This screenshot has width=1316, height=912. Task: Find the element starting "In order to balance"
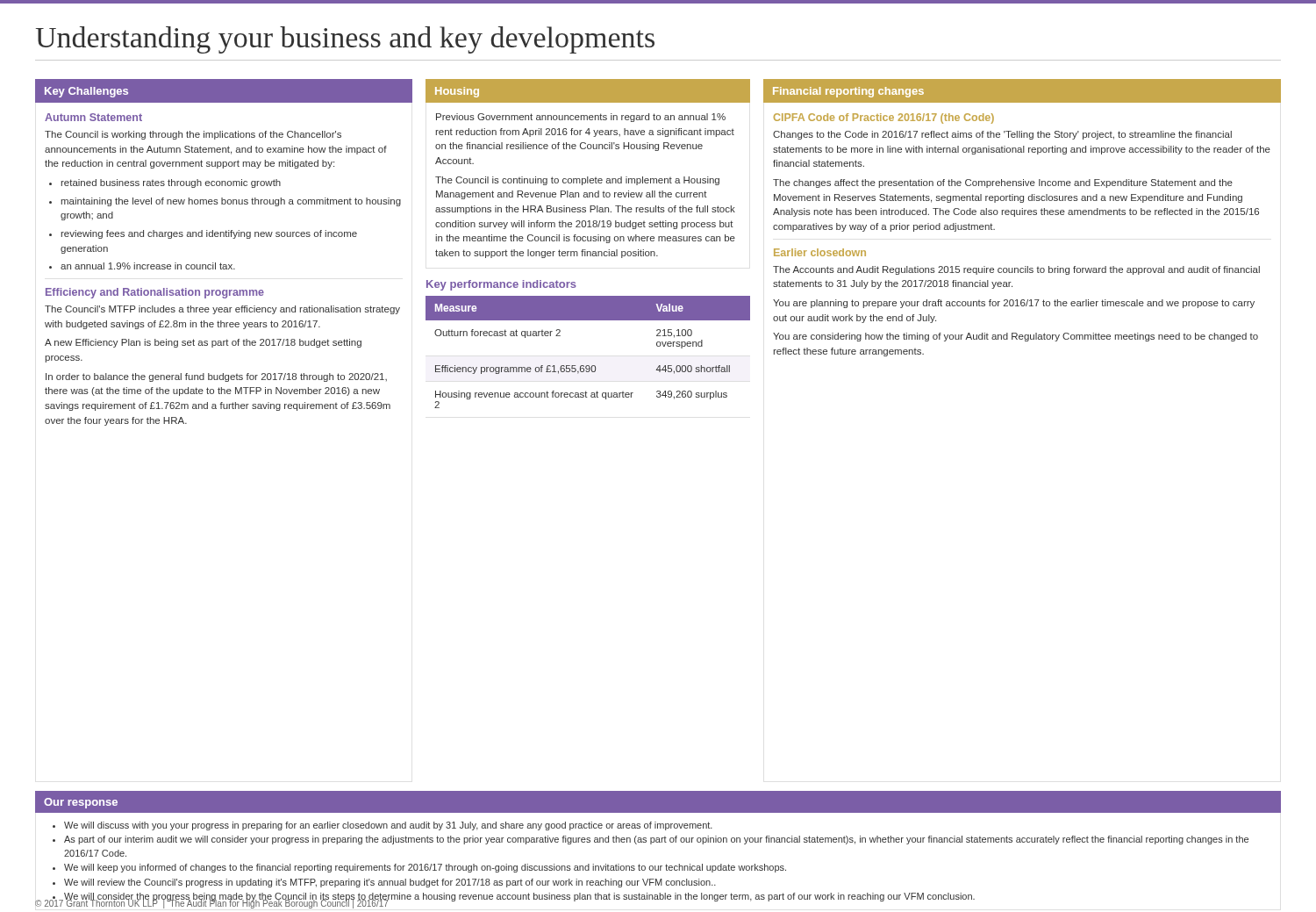pyautogui.click(x=224, y=399)
